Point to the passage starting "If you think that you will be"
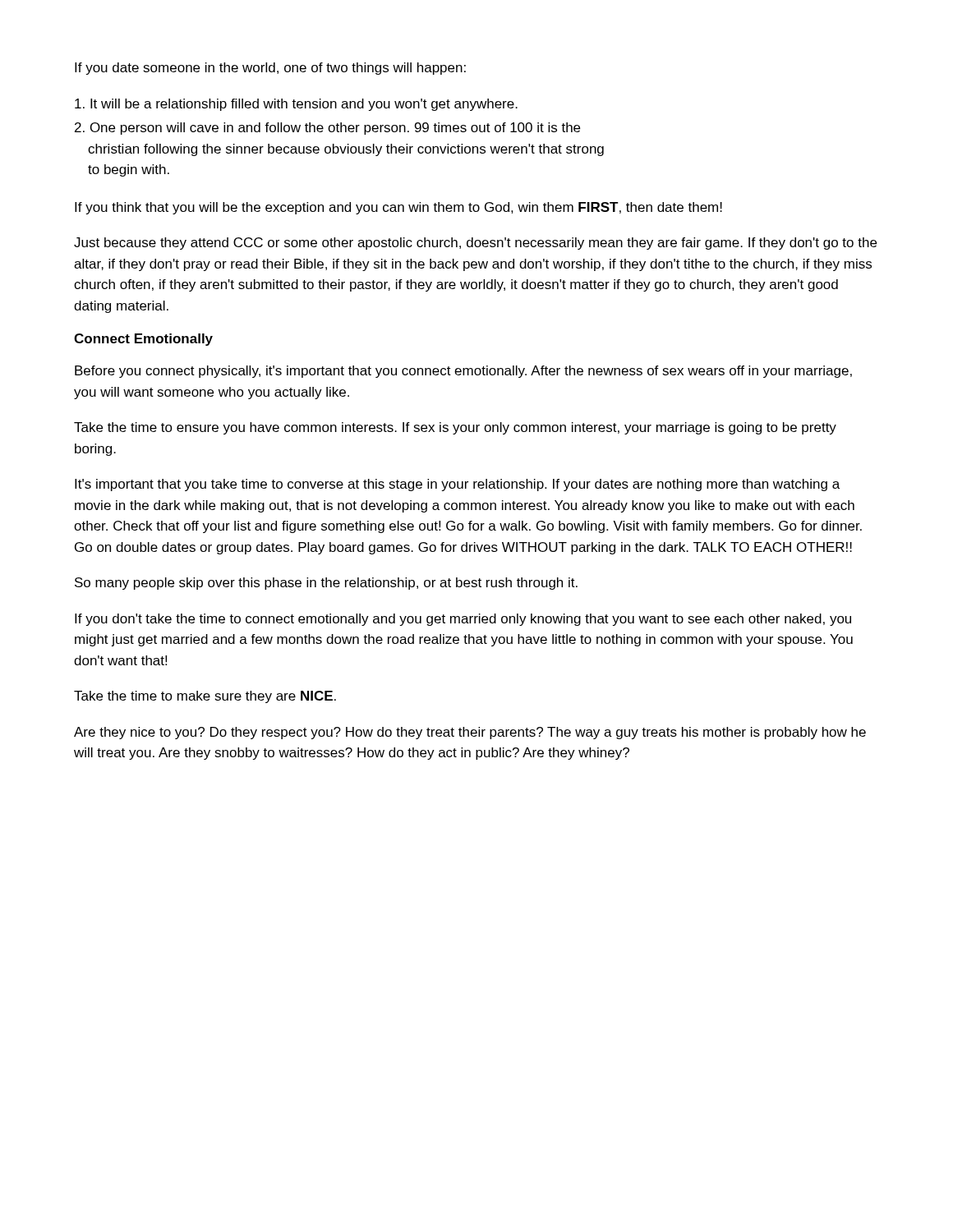Image resolution: width=953 pixels, height=1232 pixels. pyautogui.click(x=398, y=207)
